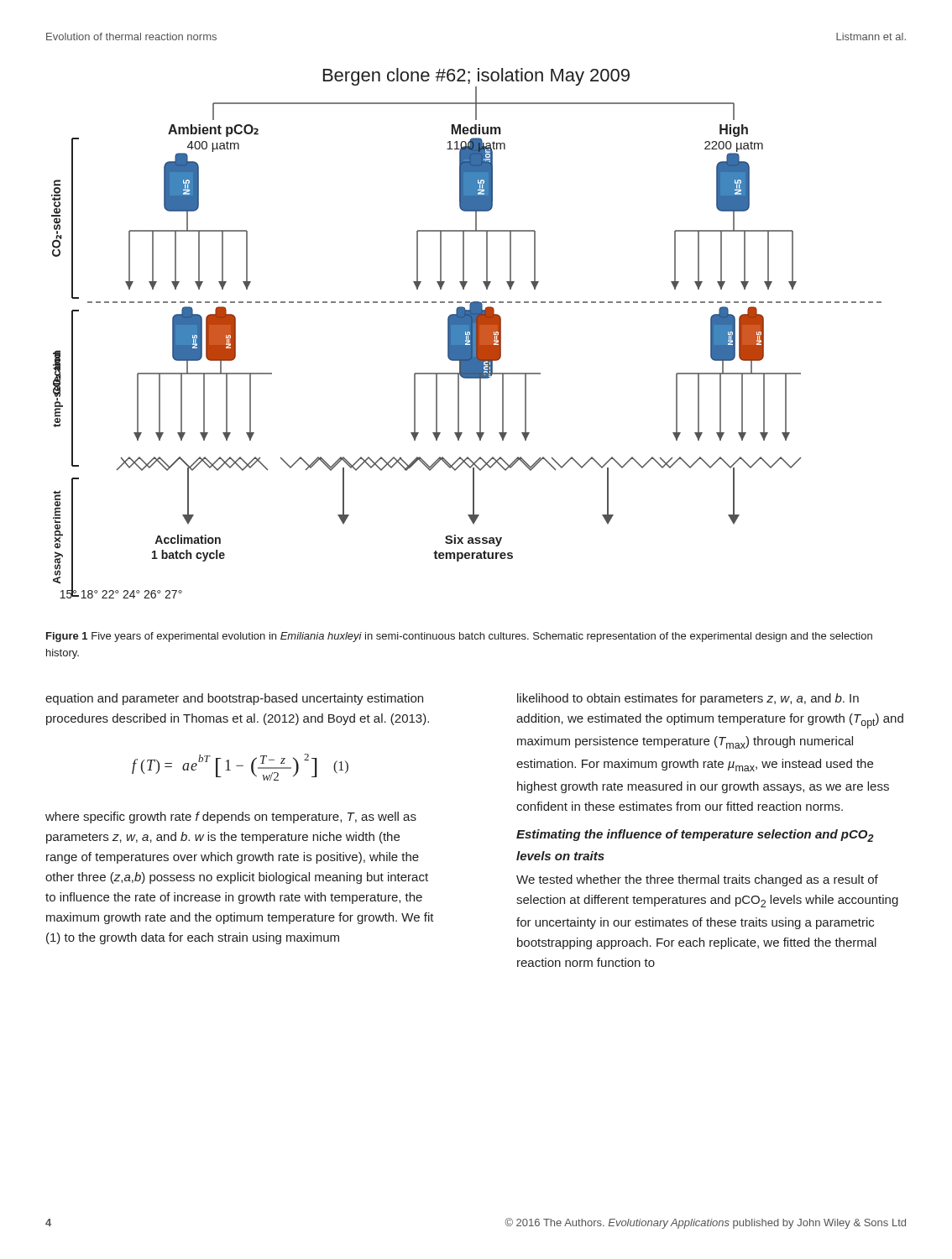Click the infographic

pos(476,340)
